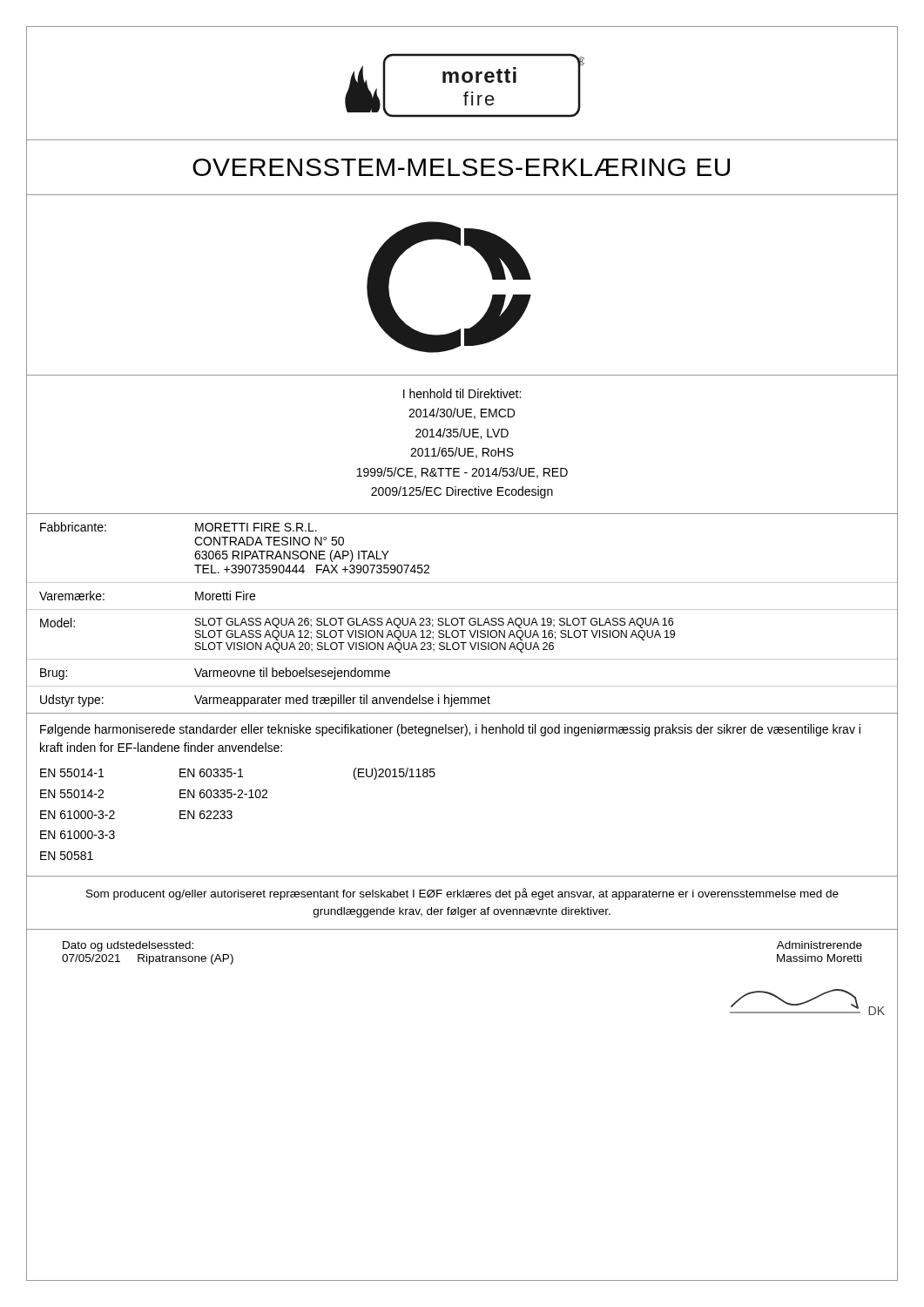Locate the list item that reads "EN 55014-1"

(x=72, y=773)
